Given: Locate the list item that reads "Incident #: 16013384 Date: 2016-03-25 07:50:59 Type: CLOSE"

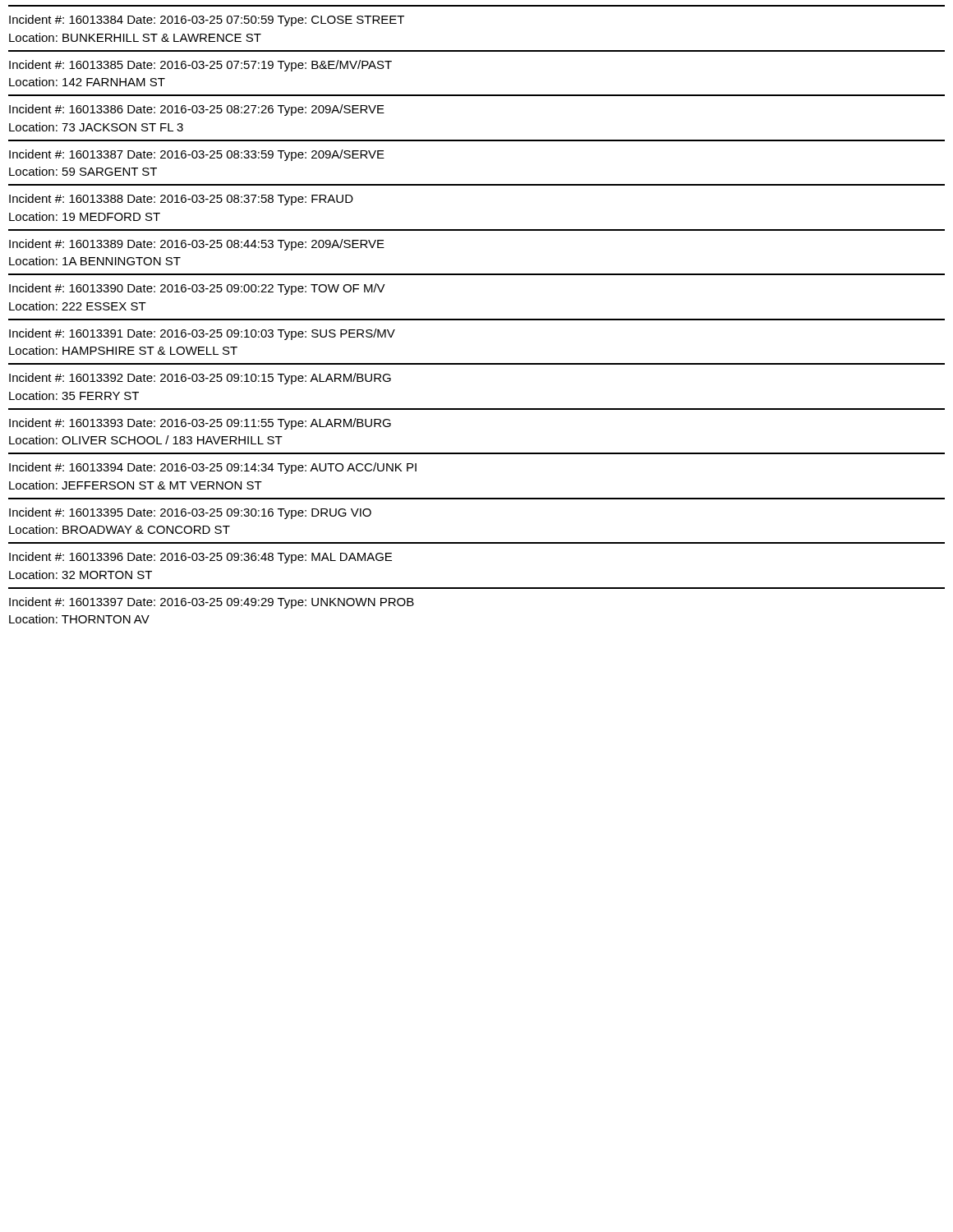Looking at the screenshot, I should 207,21.
